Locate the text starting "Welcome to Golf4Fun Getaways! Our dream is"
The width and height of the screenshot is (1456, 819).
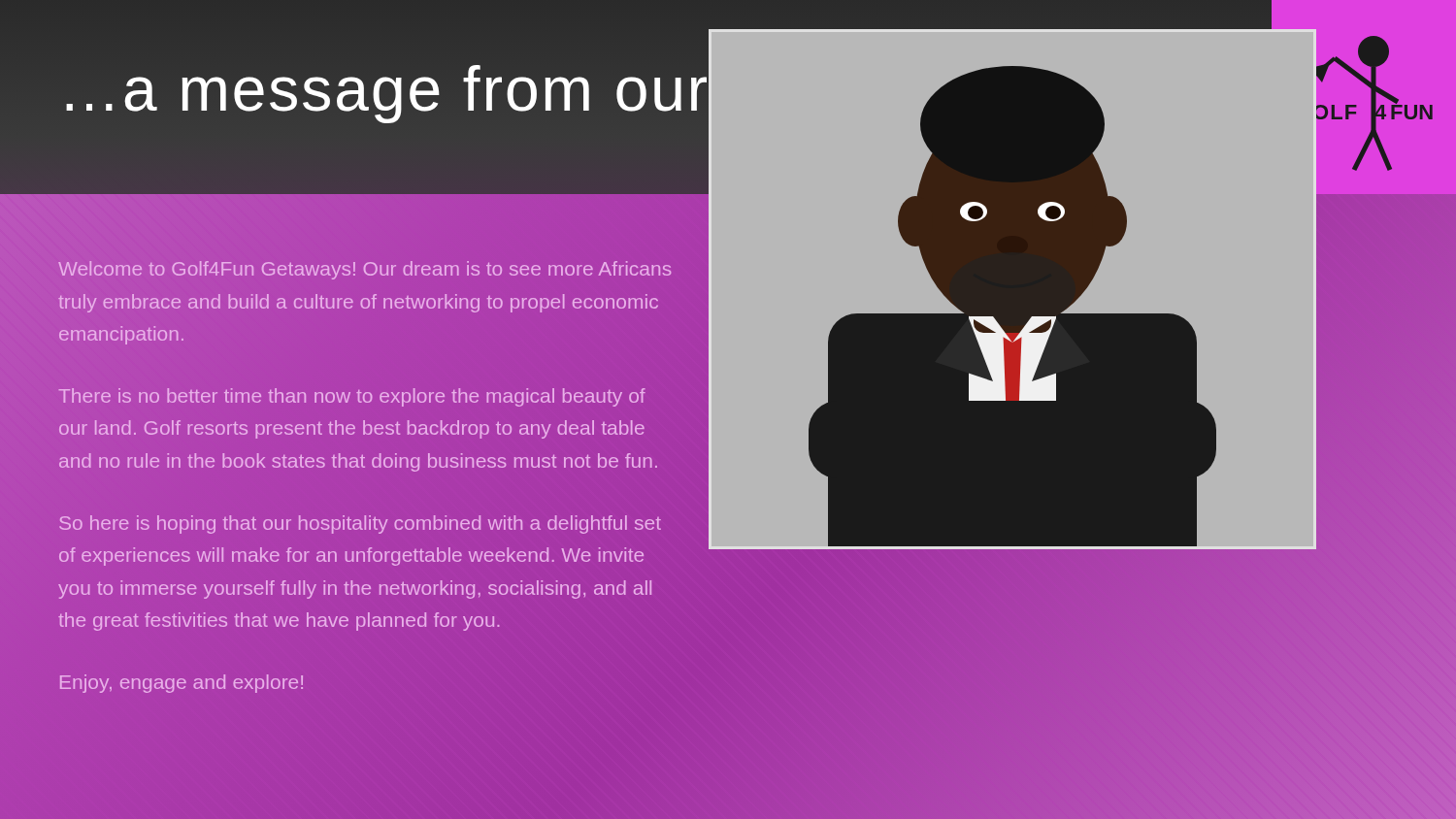click(x=365, y=301)
